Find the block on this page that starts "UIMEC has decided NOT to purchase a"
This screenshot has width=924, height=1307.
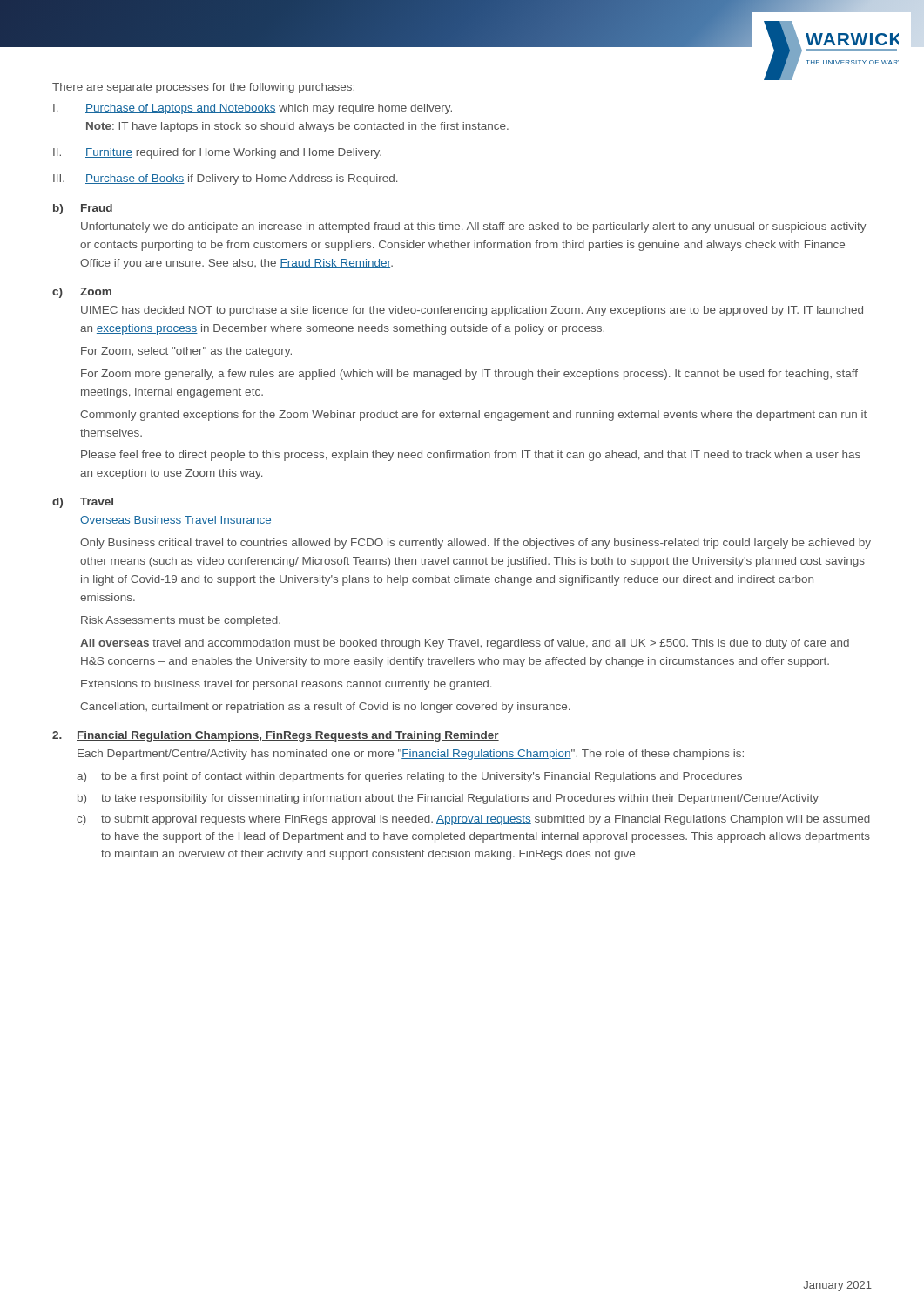(x=472, y=311)
